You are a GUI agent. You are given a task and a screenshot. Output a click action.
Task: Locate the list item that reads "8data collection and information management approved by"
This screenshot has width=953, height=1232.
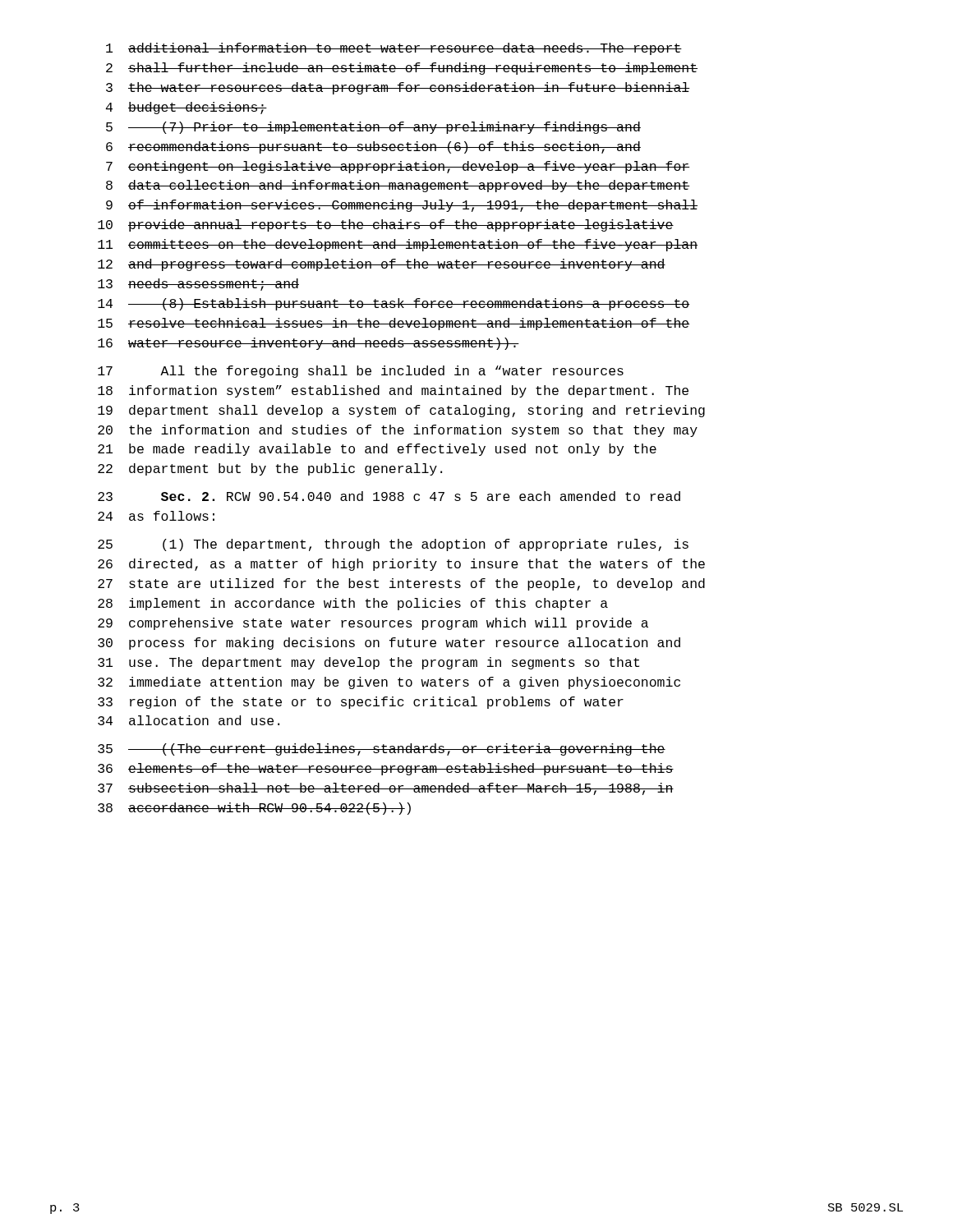pos(476,187)
